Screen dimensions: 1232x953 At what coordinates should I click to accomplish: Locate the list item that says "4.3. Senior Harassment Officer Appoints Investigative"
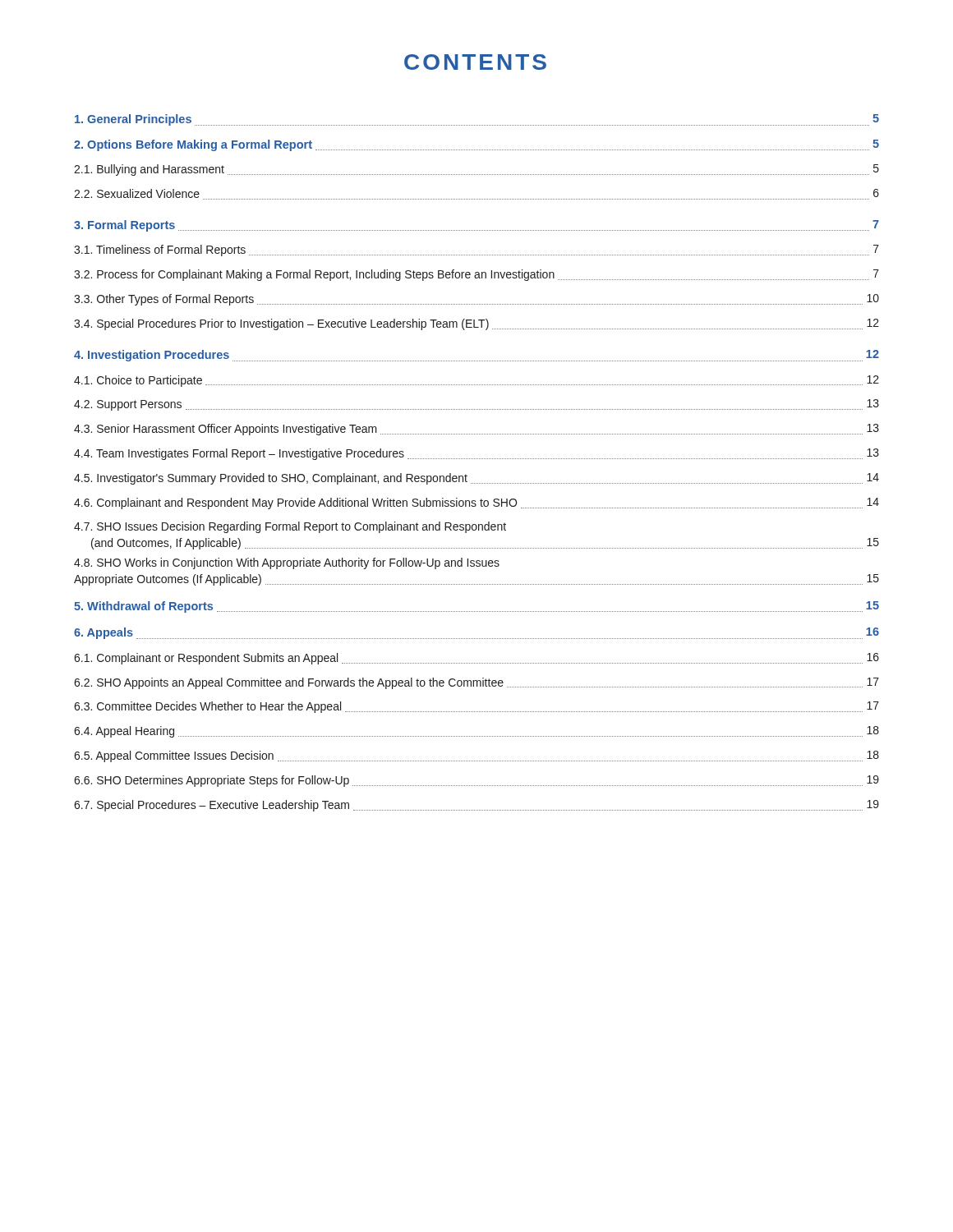pos(476,429)
